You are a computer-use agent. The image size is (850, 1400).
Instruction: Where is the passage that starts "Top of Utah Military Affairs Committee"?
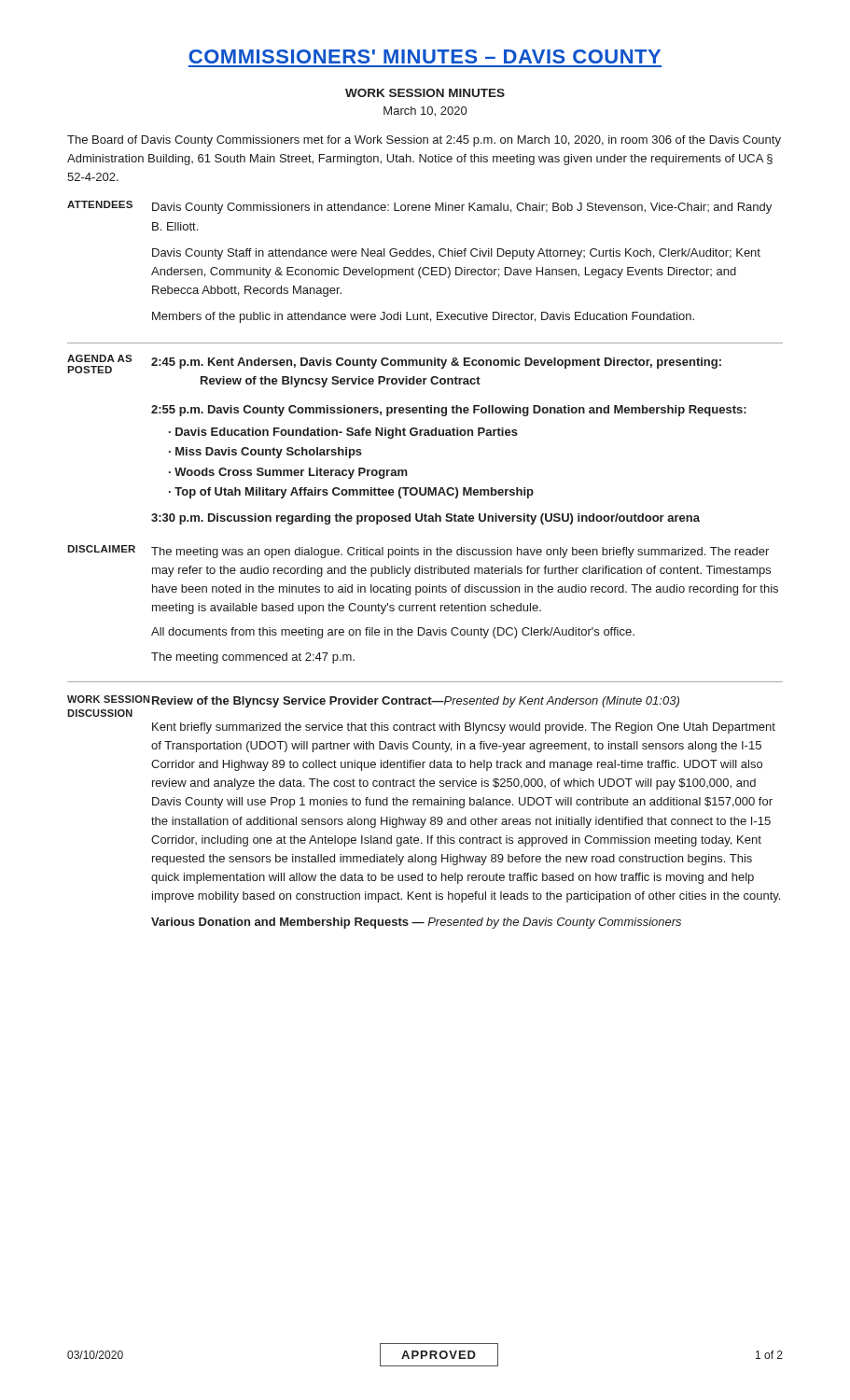(x=354, y=492)
